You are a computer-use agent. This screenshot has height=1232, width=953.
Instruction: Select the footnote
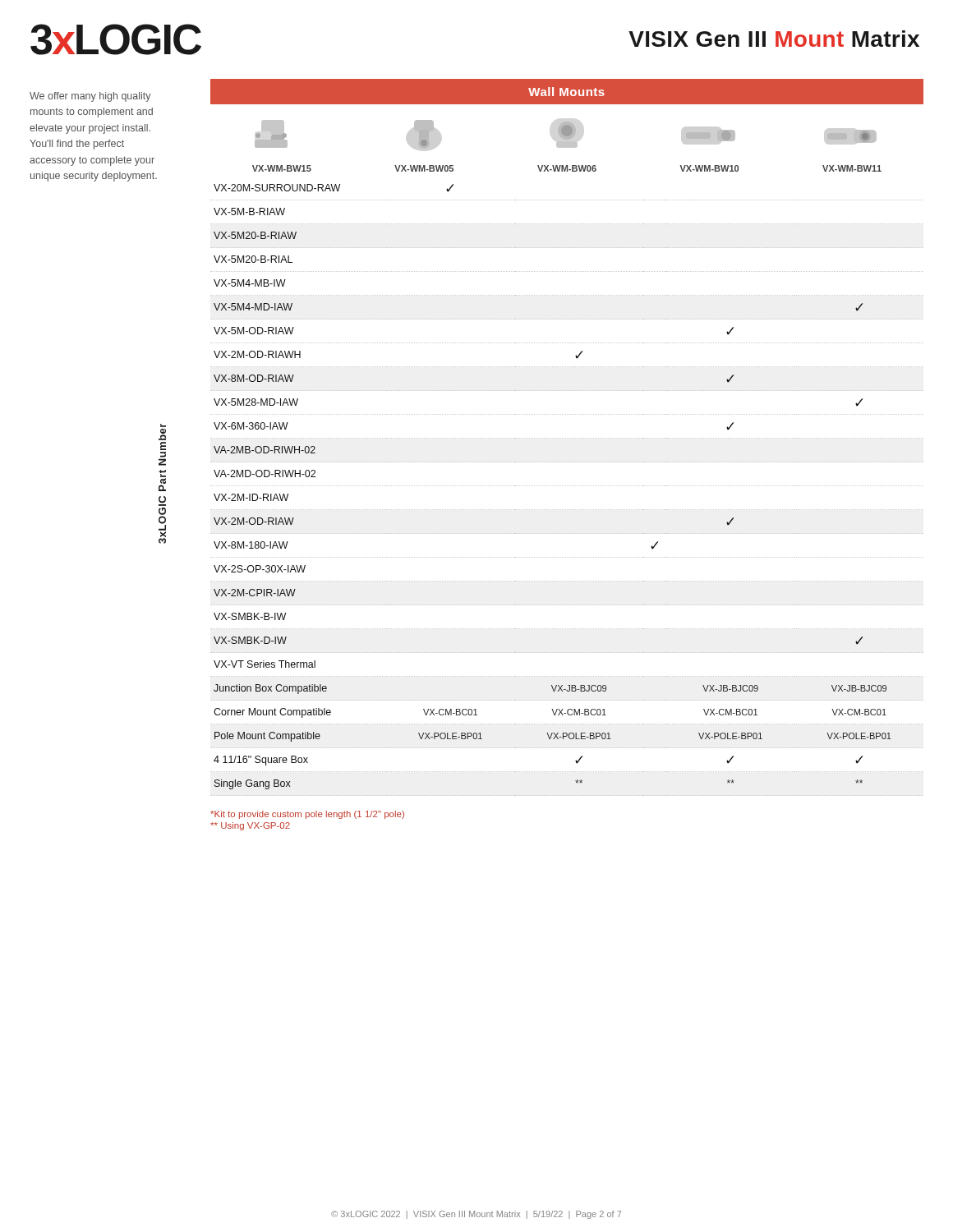click(x=308, y=820)
